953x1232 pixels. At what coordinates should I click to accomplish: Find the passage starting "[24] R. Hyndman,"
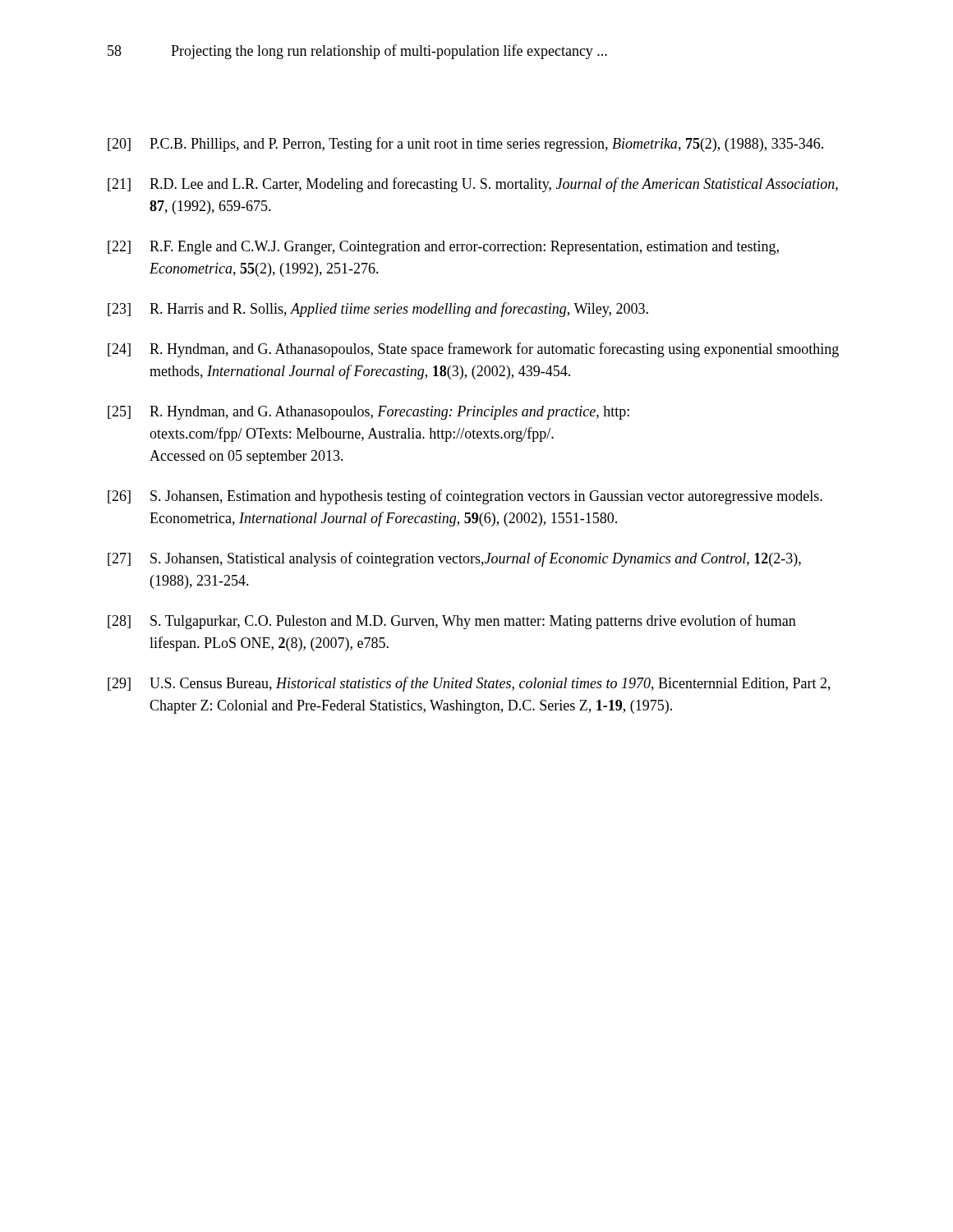coord(476,361)
